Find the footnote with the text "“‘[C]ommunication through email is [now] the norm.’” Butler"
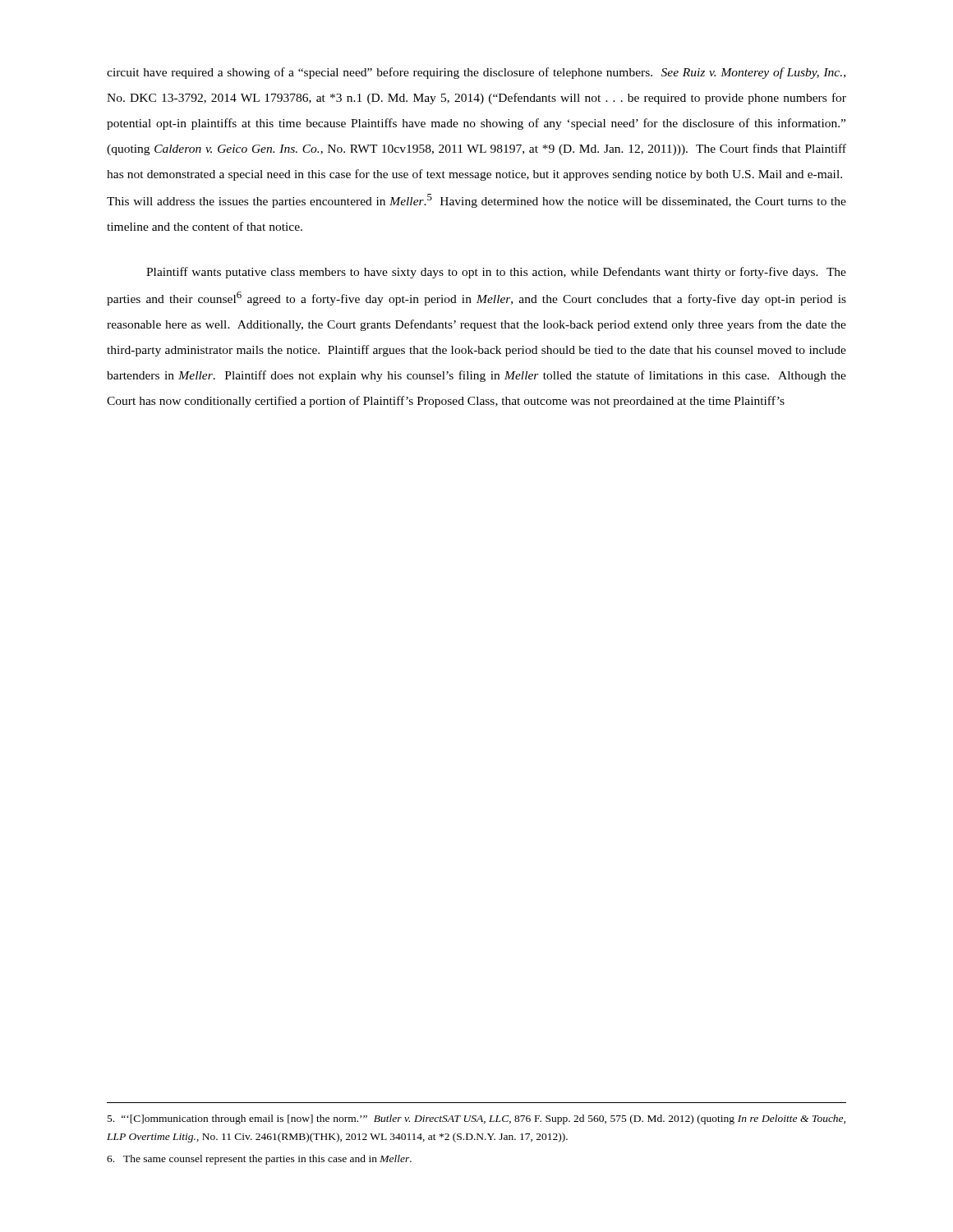Image resolution: width=953 pixels, height=1232 pixels. tap(476, 1128)
